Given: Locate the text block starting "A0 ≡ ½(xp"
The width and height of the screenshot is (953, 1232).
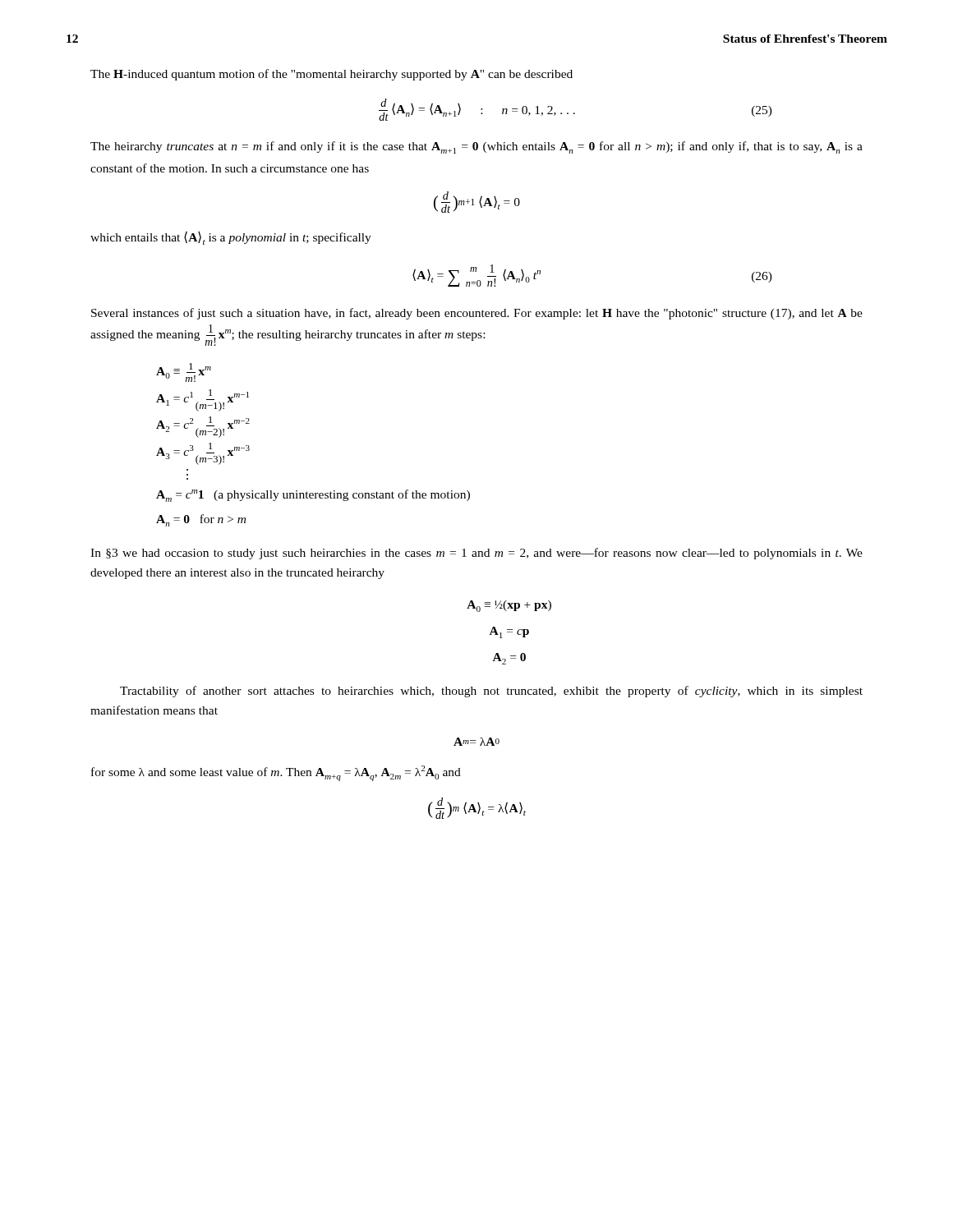Looking at the screenshot, I should click(509, 605).
